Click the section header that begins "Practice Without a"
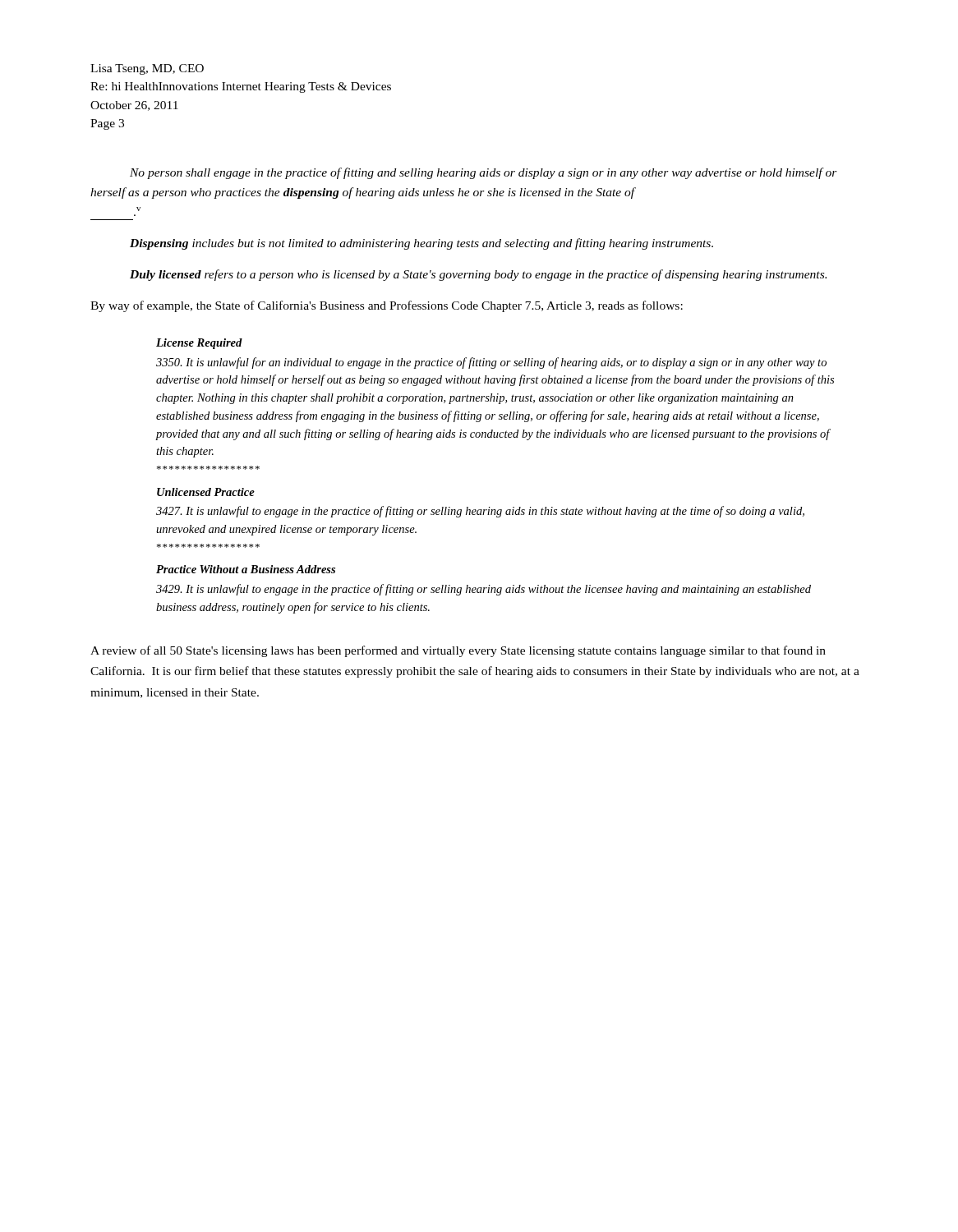Viewport: 958px width, 1232px height. [246, 569]
